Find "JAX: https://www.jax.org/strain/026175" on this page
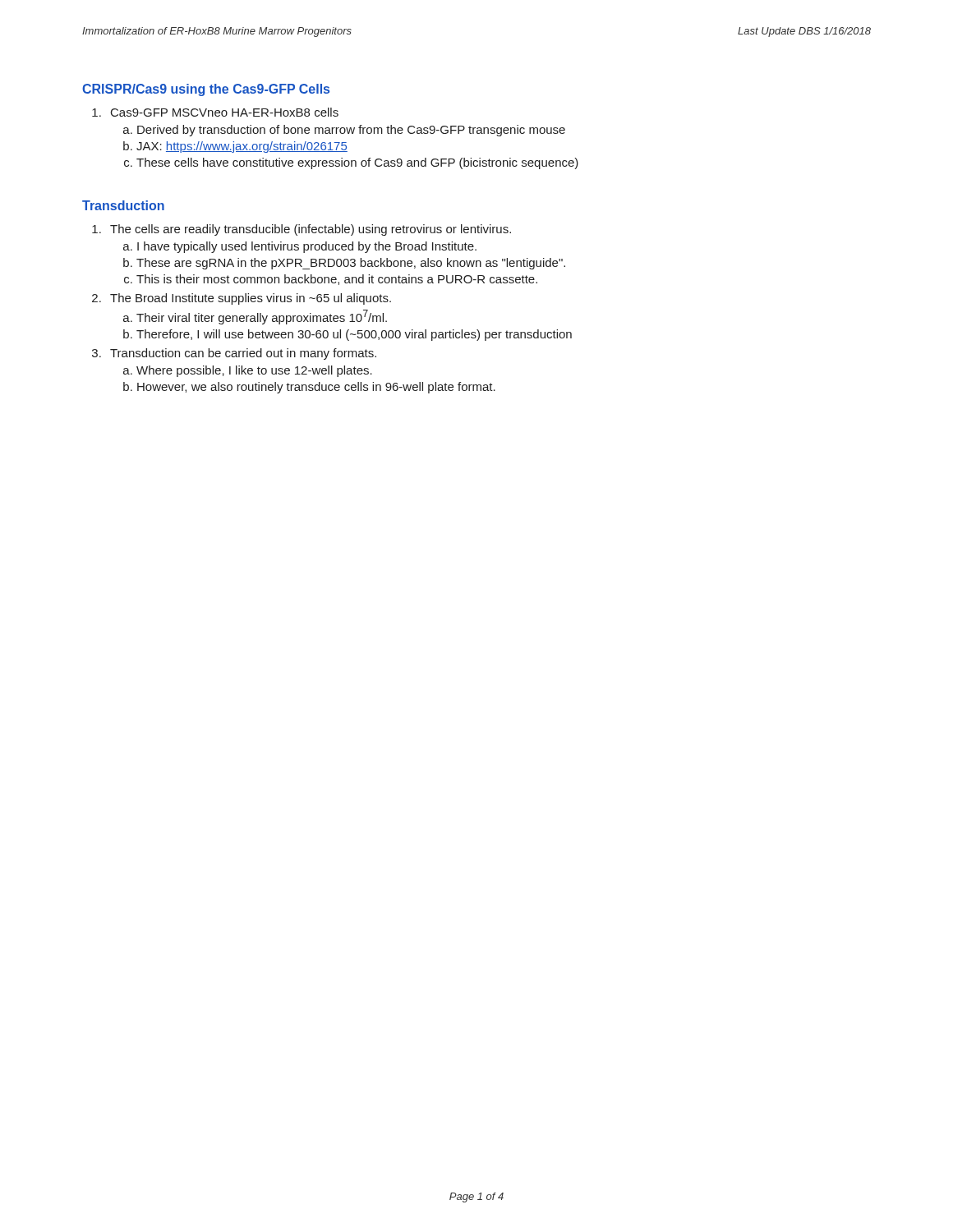The image size is (953, 1232). 242,146
